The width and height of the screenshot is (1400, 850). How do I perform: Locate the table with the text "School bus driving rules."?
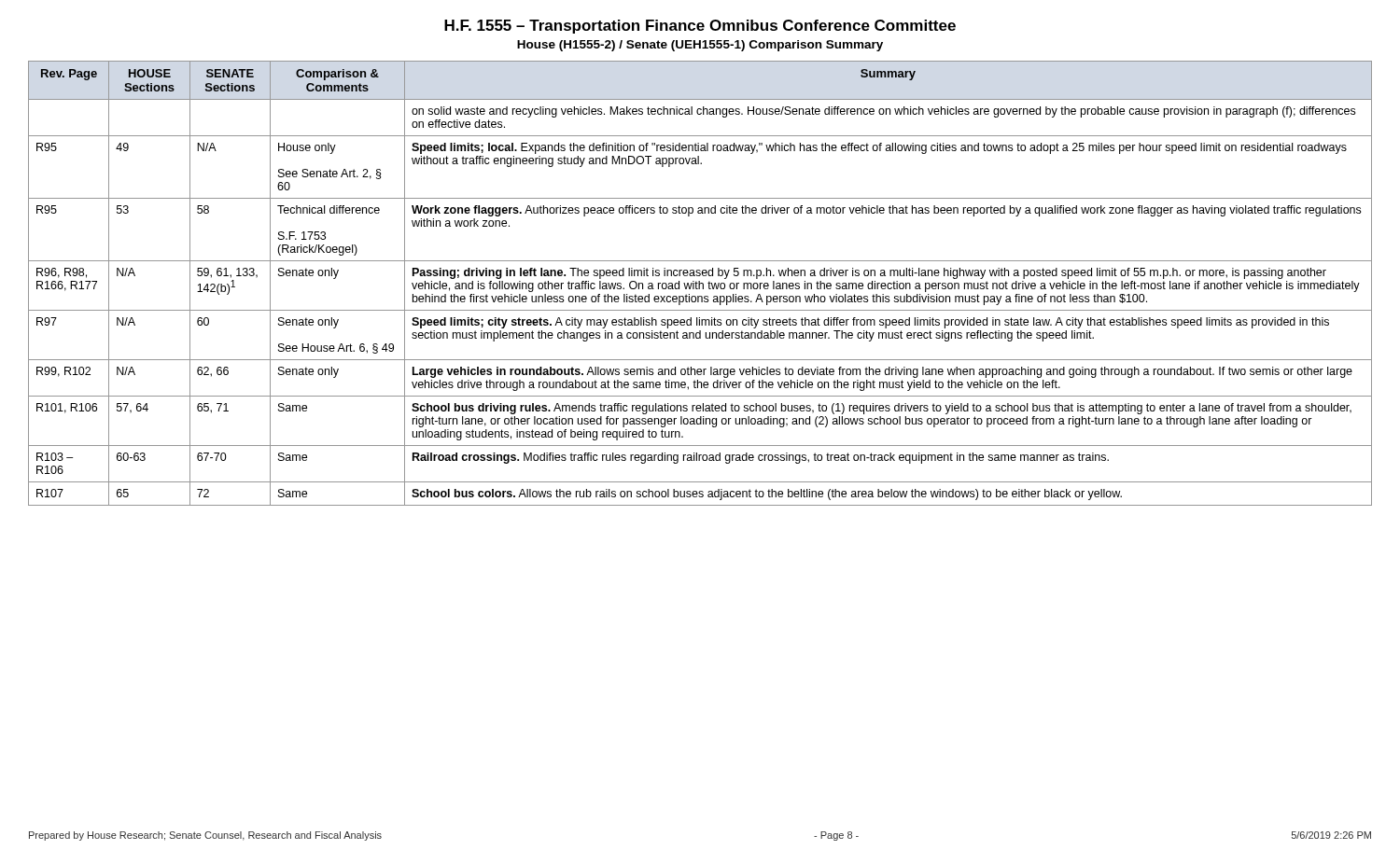pos(700,283)
